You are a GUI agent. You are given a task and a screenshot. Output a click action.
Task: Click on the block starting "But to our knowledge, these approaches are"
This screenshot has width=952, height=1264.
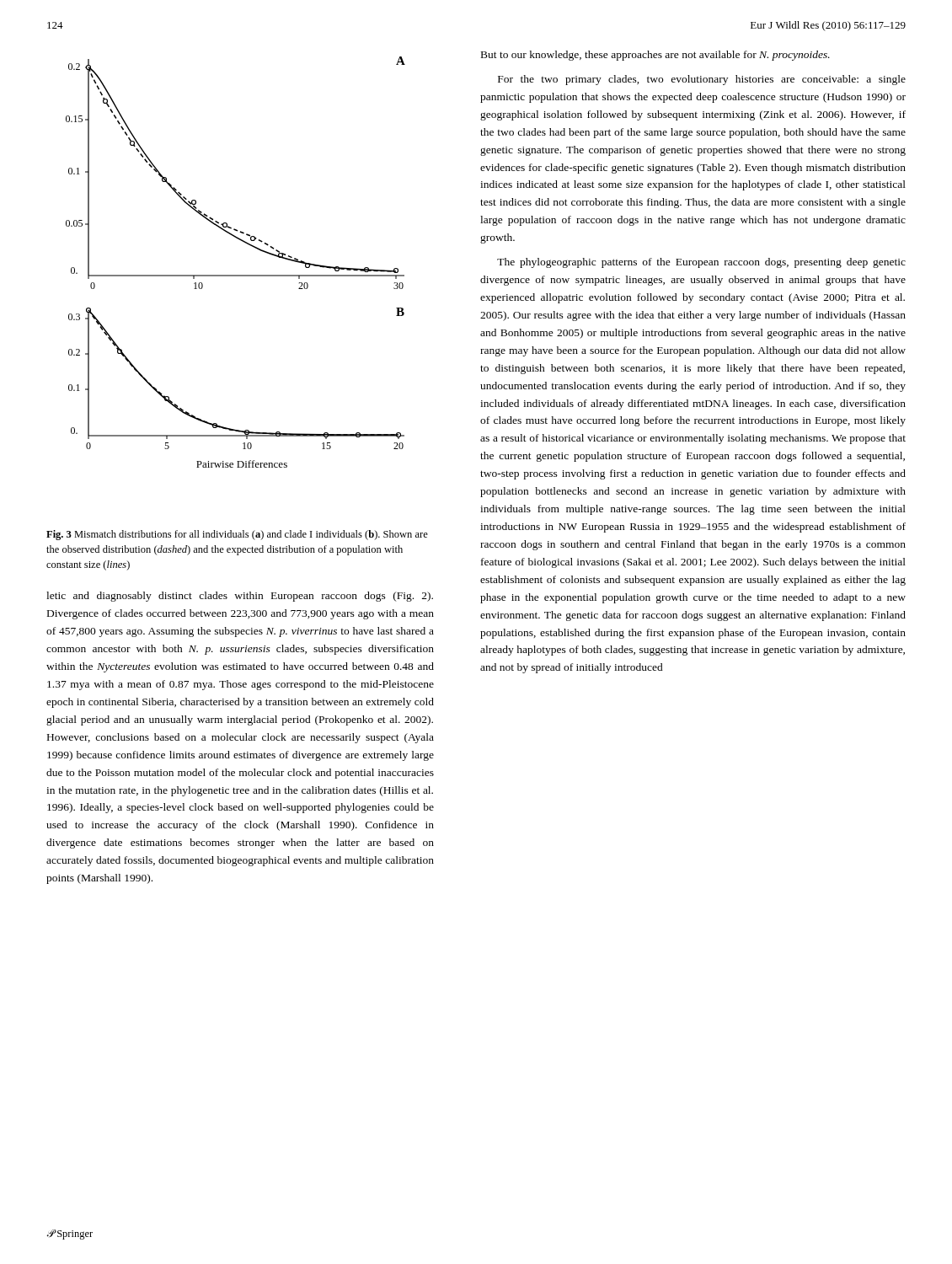[x=693, y=362]
